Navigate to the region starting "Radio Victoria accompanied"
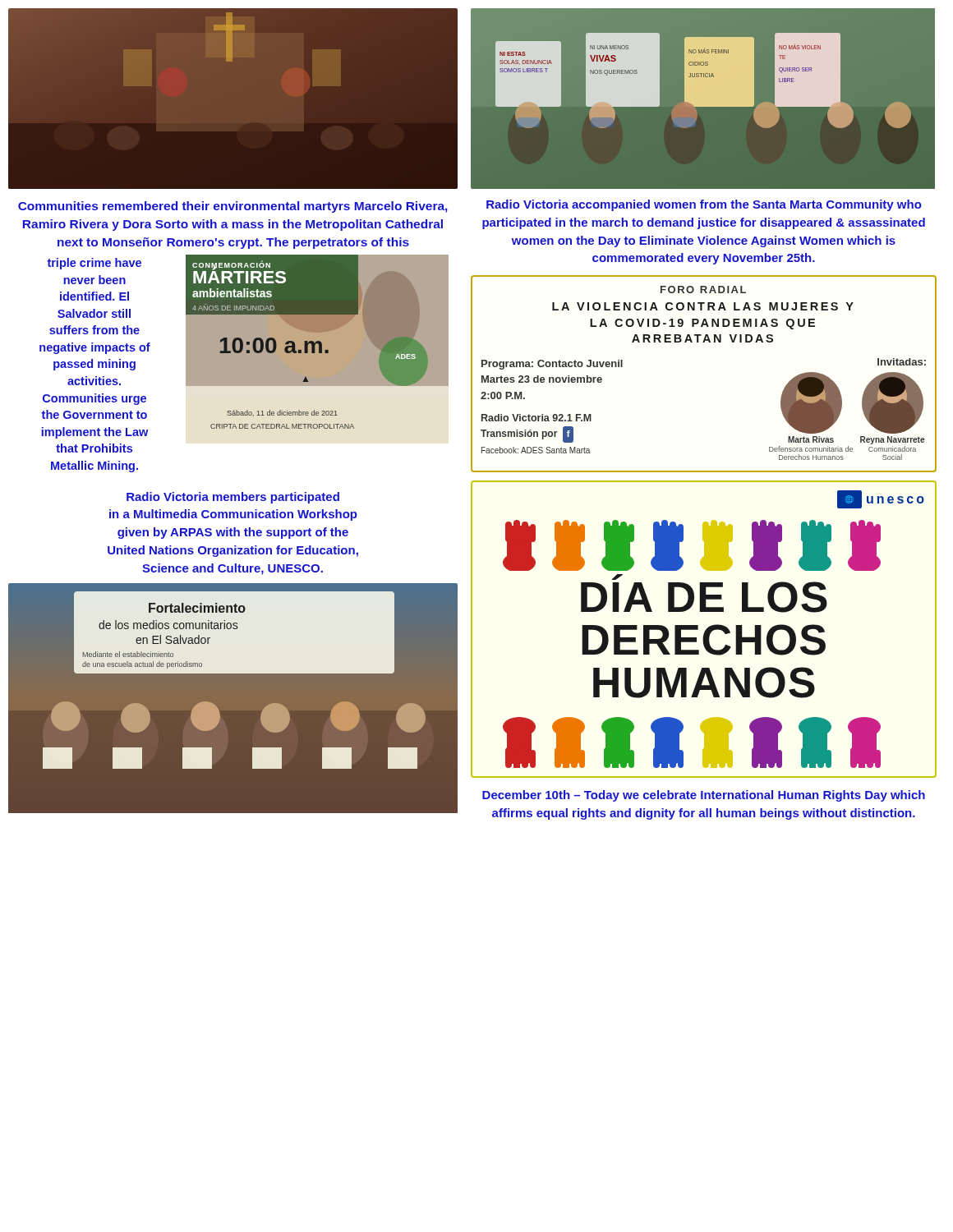This screenshot has height=1232, width=953. pyautogui.click(x=704, y=231)
